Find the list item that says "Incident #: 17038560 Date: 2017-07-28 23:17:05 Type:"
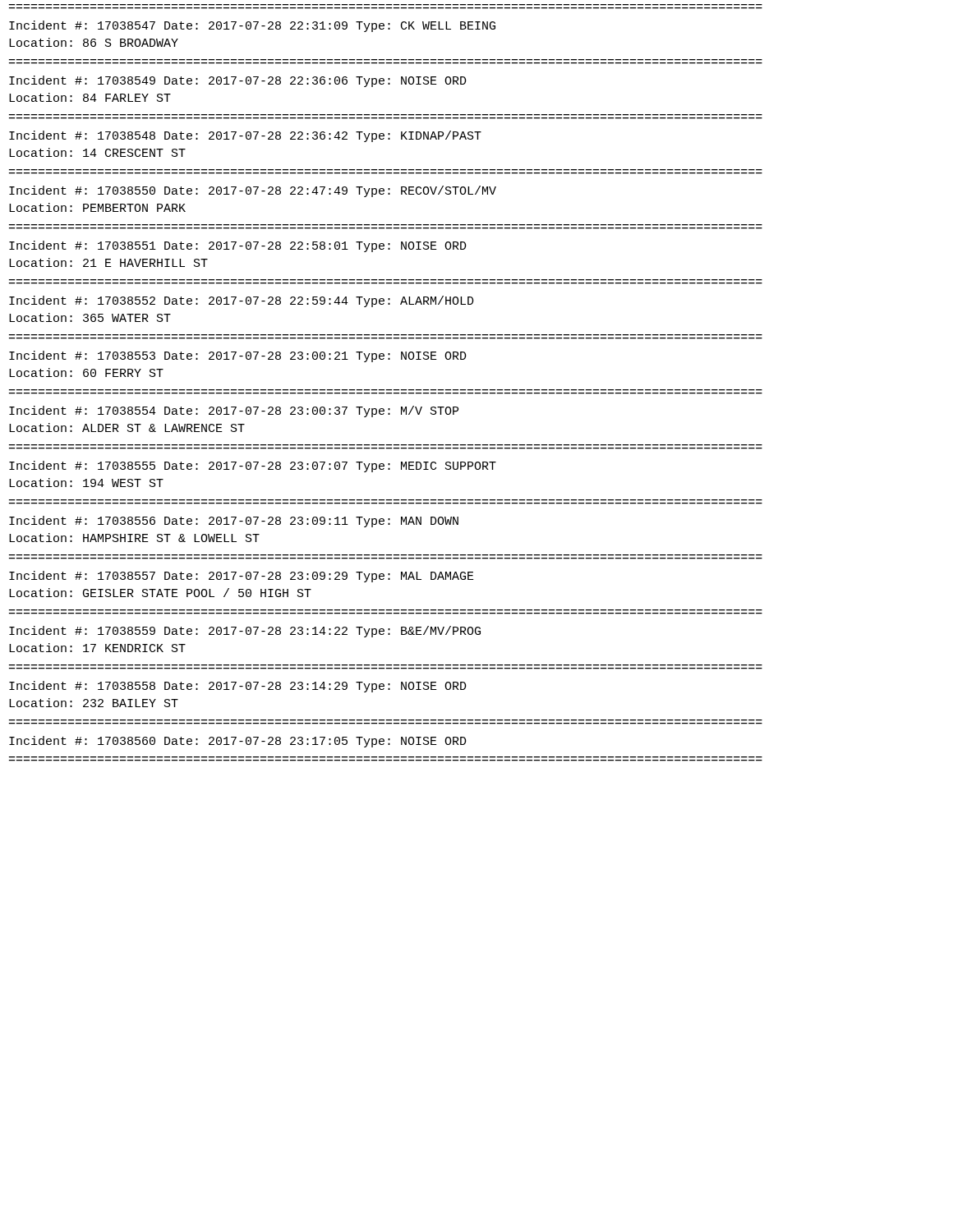 [237, 742]
